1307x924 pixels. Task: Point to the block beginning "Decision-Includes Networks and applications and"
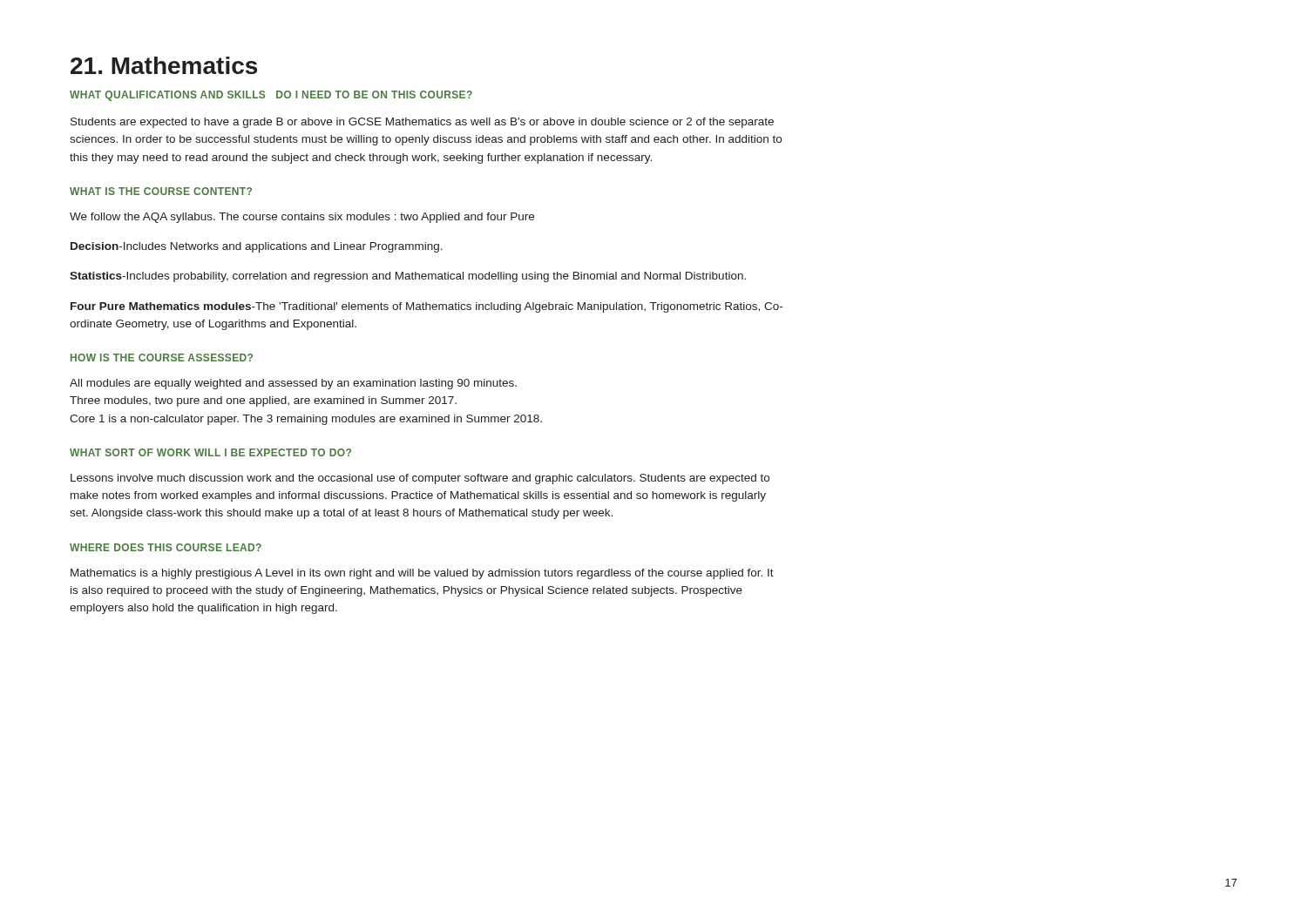point(256,246)
